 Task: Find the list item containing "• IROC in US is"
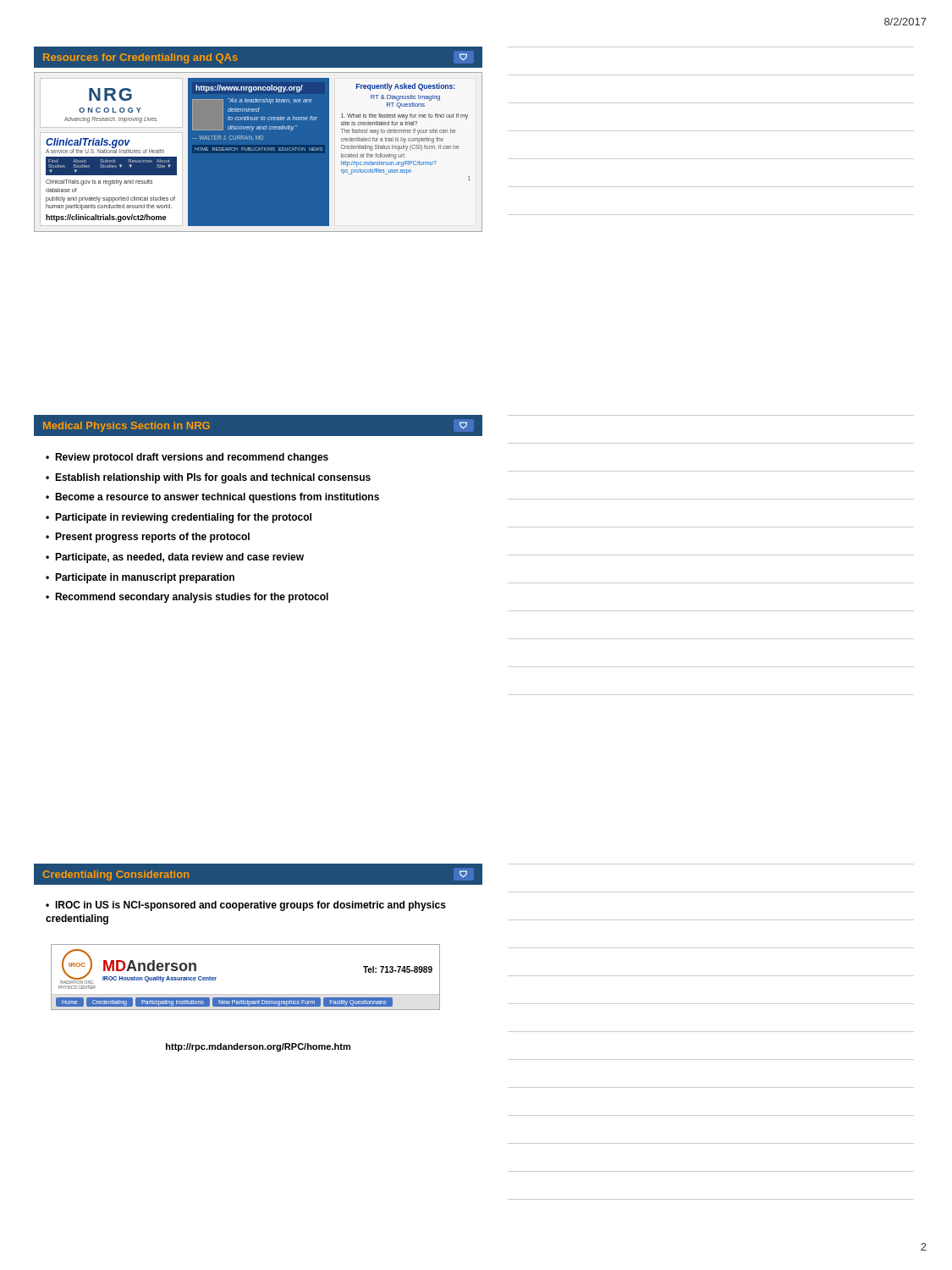(246, 912)
